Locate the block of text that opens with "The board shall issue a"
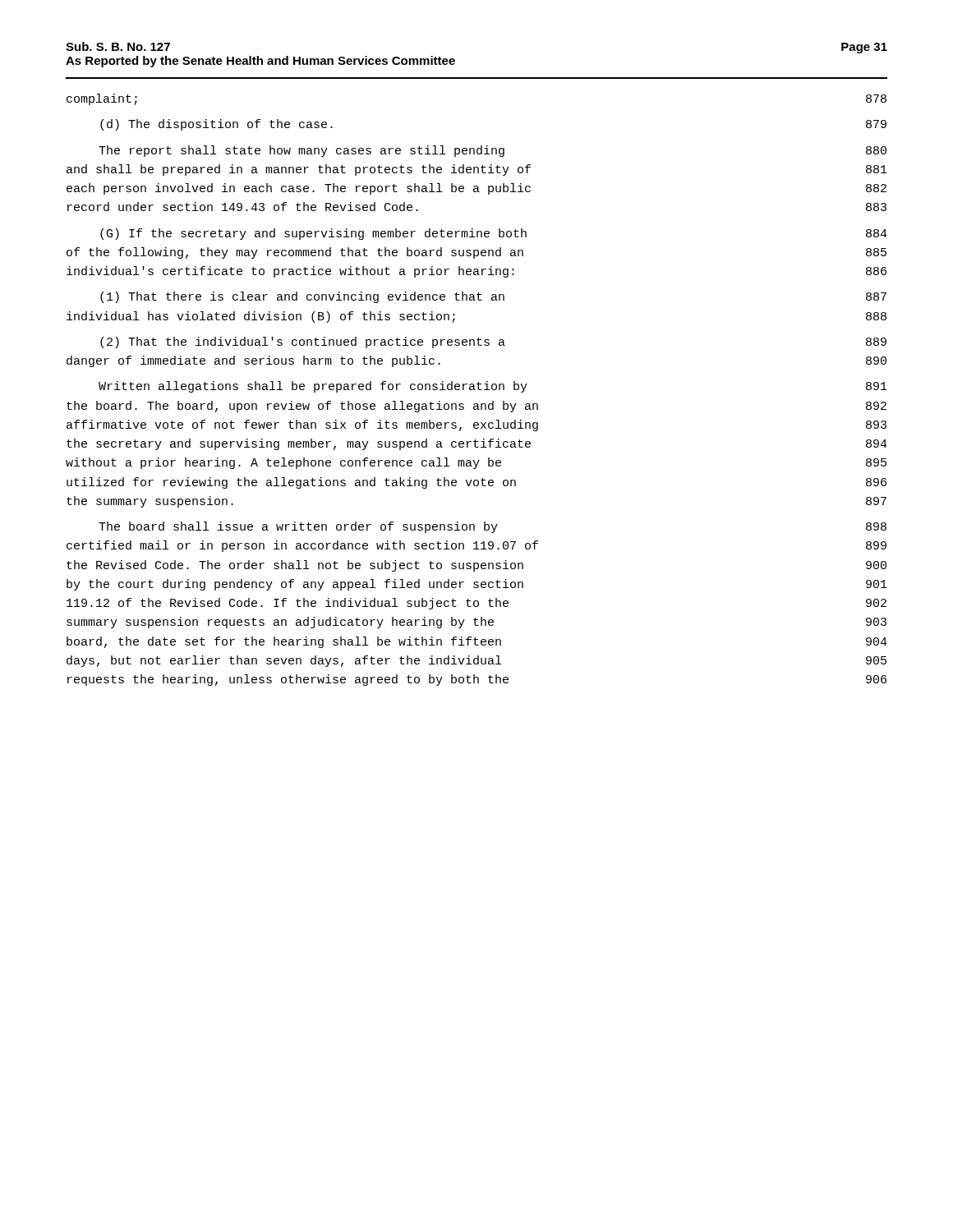The image size is (953, 1232). tap(476, 604)
